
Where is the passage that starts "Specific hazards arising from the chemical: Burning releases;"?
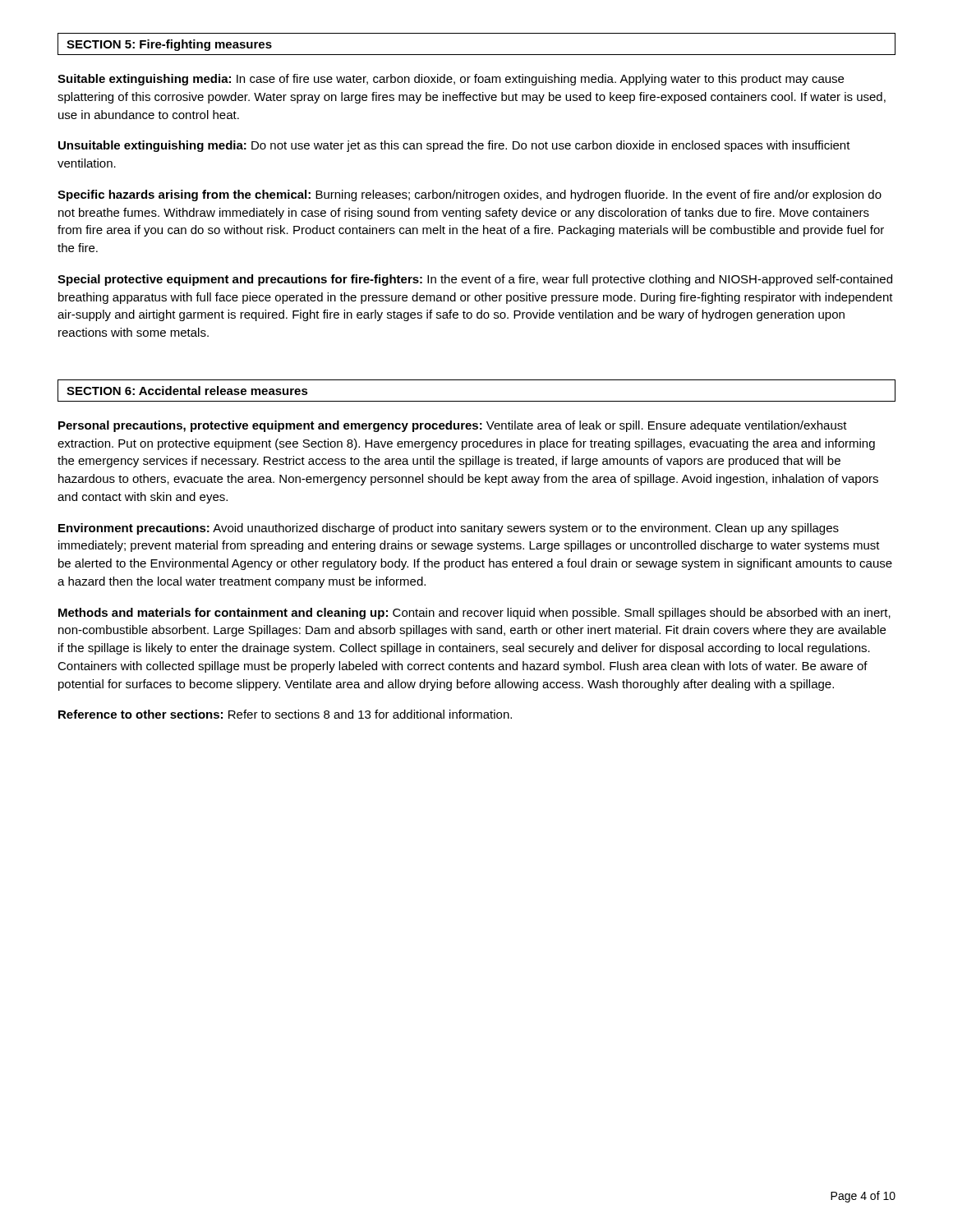471,221
